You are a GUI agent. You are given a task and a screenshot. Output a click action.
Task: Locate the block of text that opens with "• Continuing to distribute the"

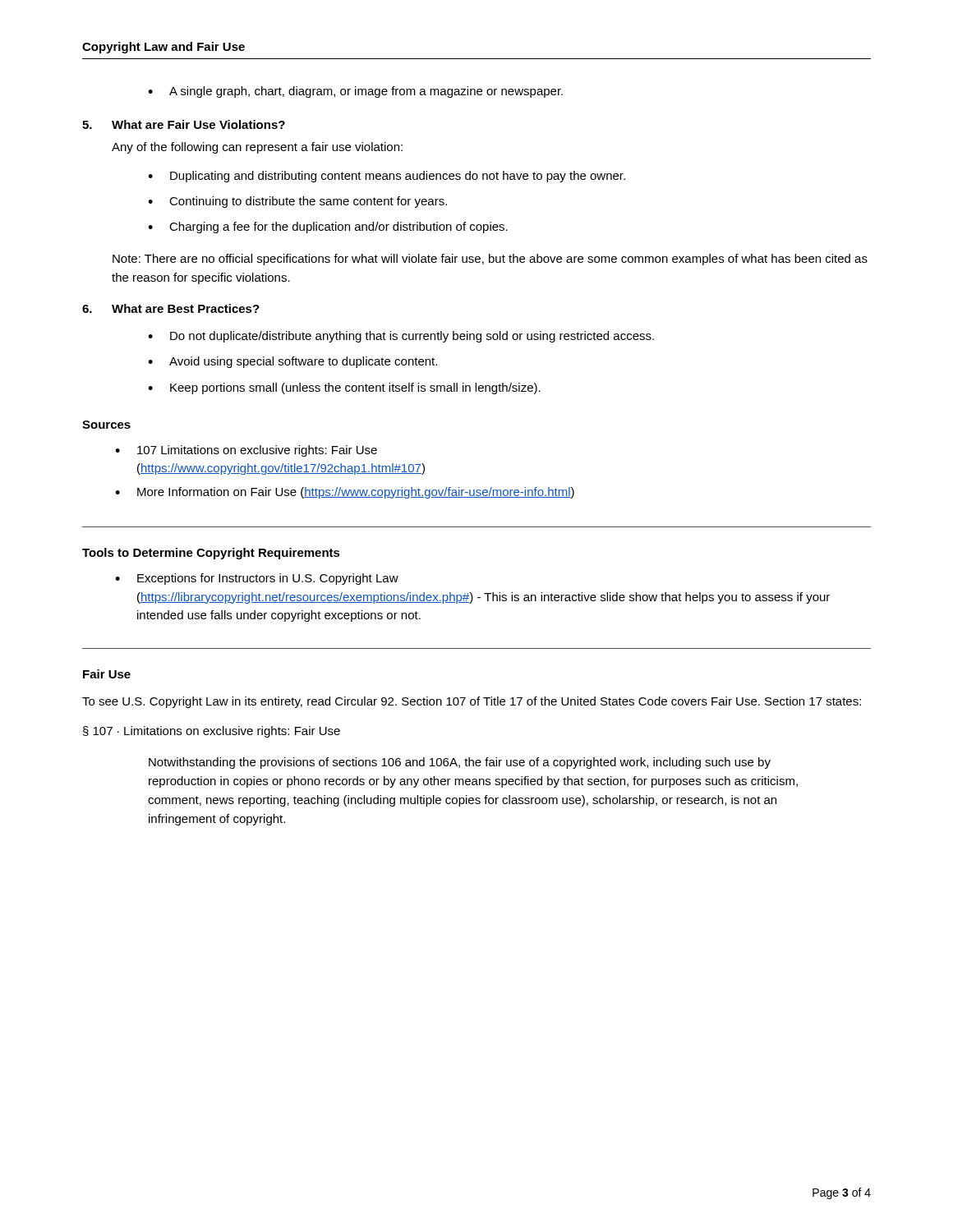pyautogui.click(x=297, y=202)
